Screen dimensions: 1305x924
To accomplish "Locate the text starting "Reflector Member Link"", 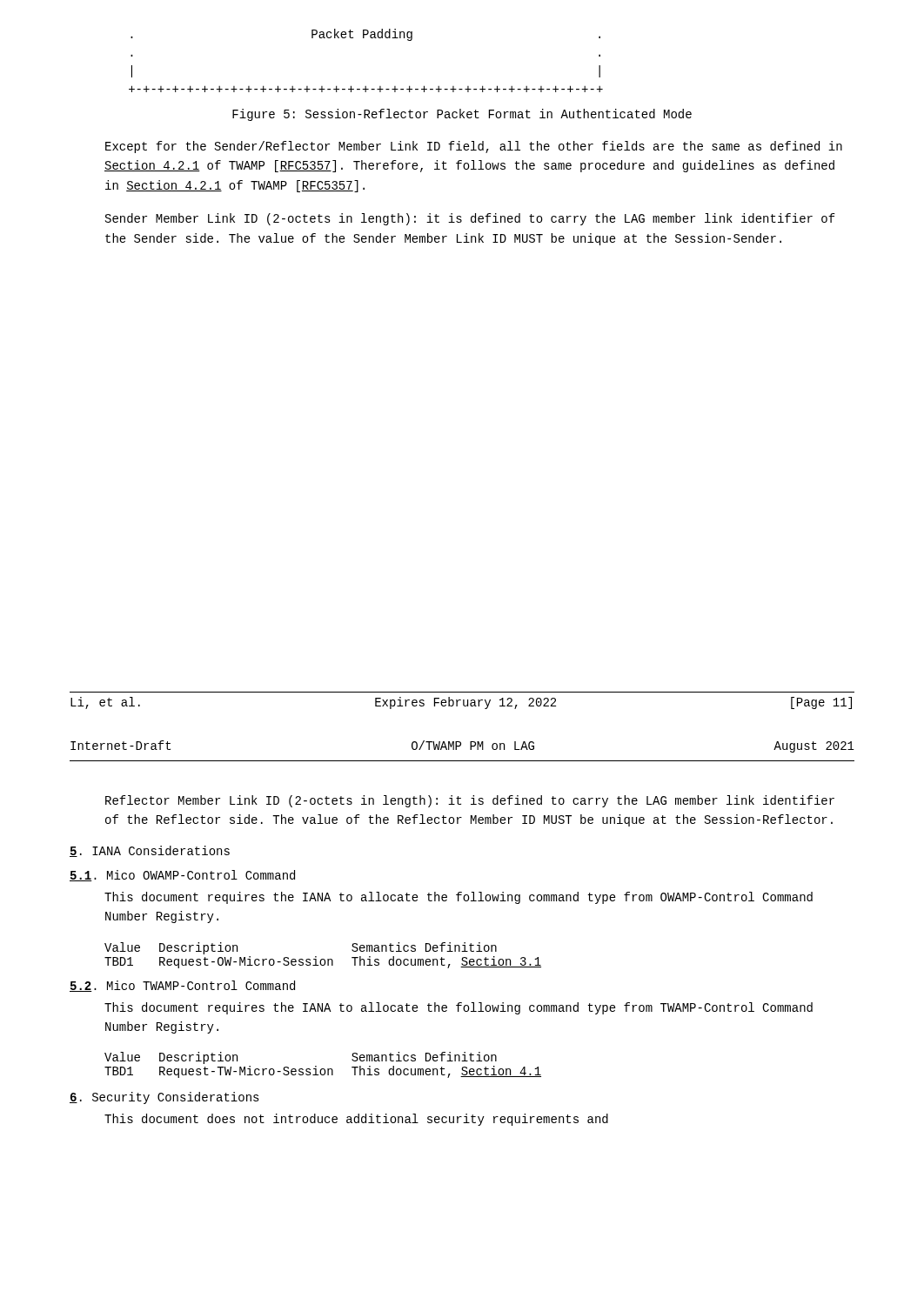I will [462, 811].
